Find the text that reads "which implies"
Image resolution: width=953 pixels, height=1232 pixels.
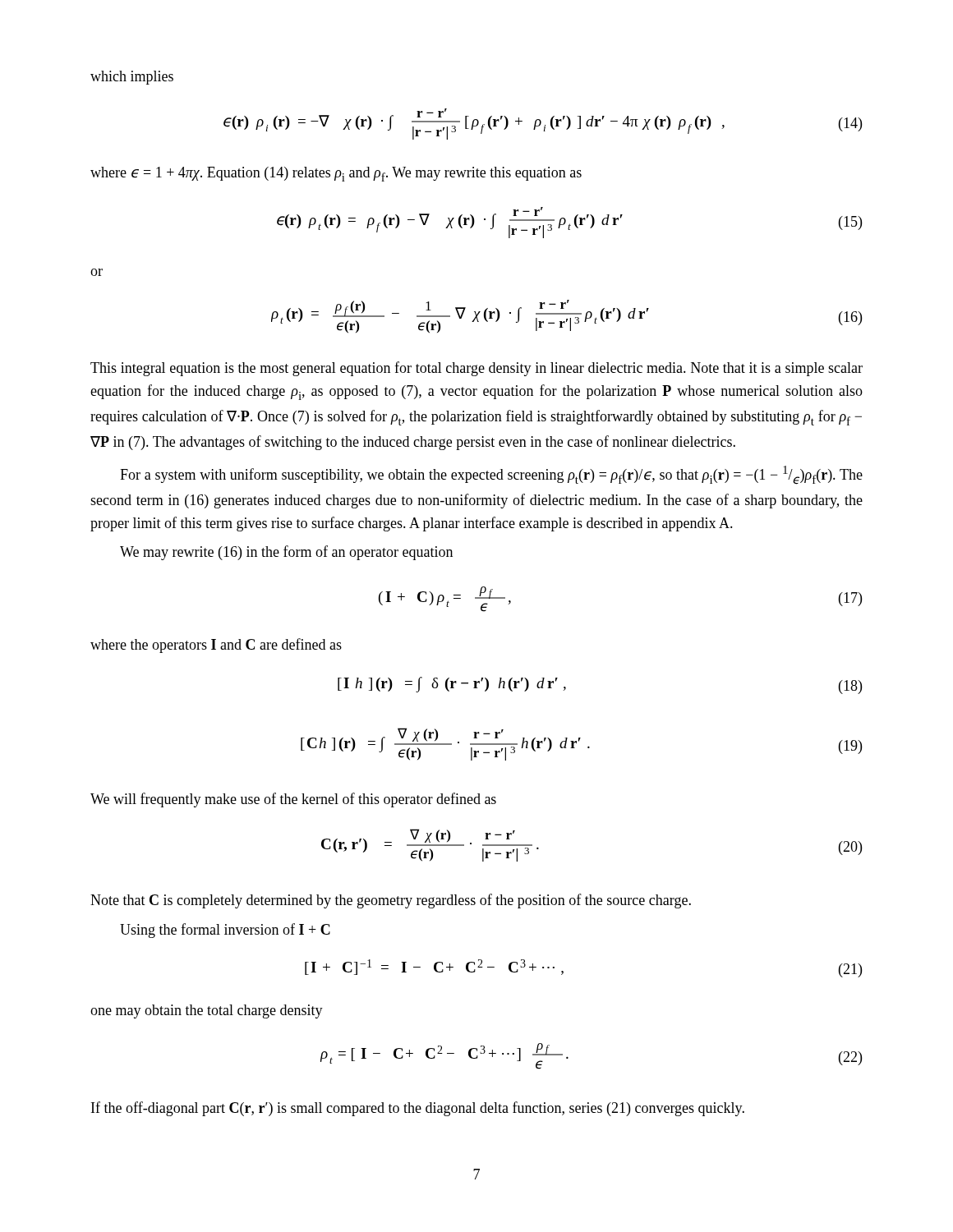[x=132, y=76]
